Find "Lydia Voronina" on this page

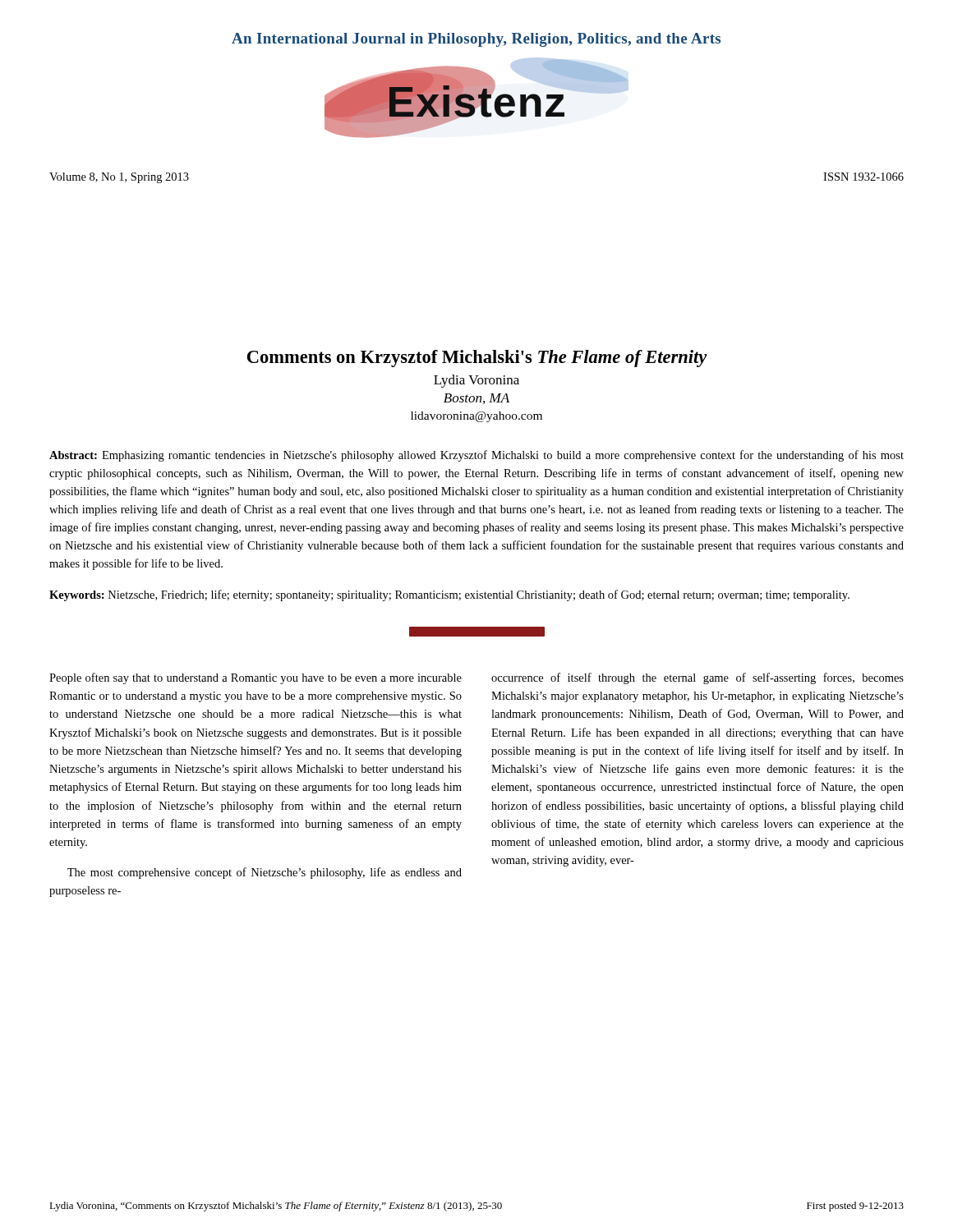pos(476,380)
